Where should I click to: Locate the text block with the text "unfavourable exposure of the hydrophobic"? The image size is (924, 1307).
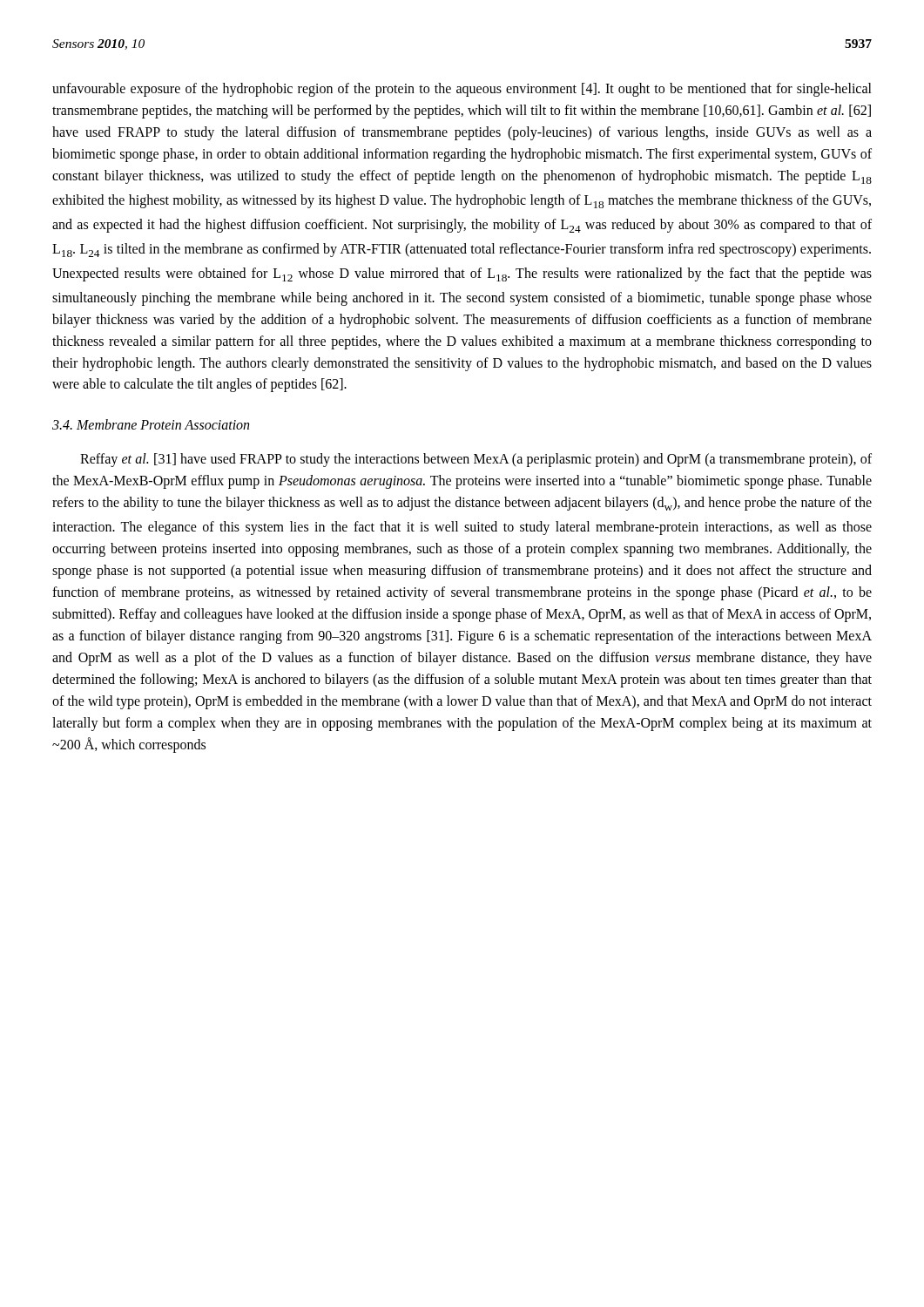tap(462, 236)
